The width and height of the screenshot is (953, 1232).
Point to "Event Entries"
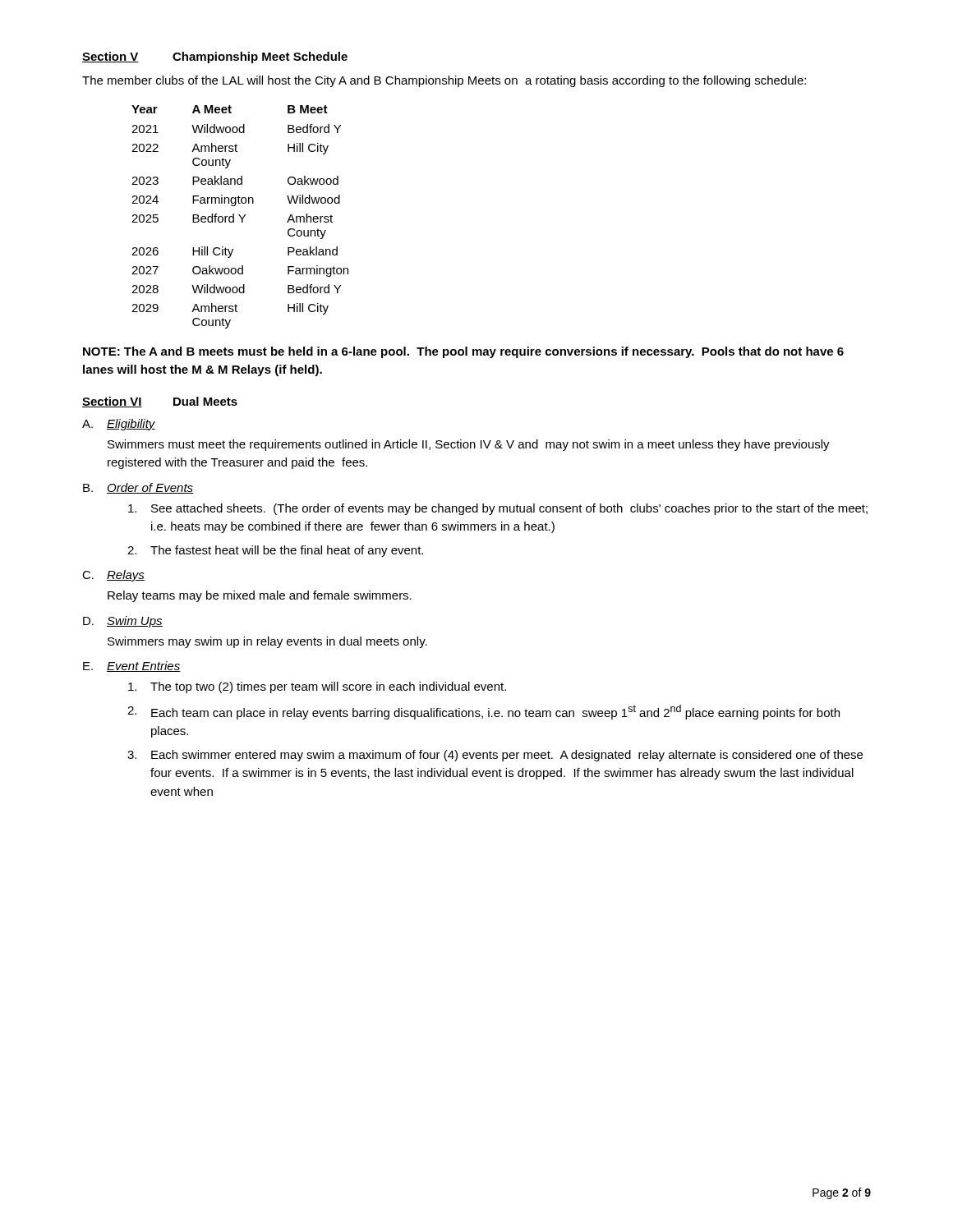point(143,666)
